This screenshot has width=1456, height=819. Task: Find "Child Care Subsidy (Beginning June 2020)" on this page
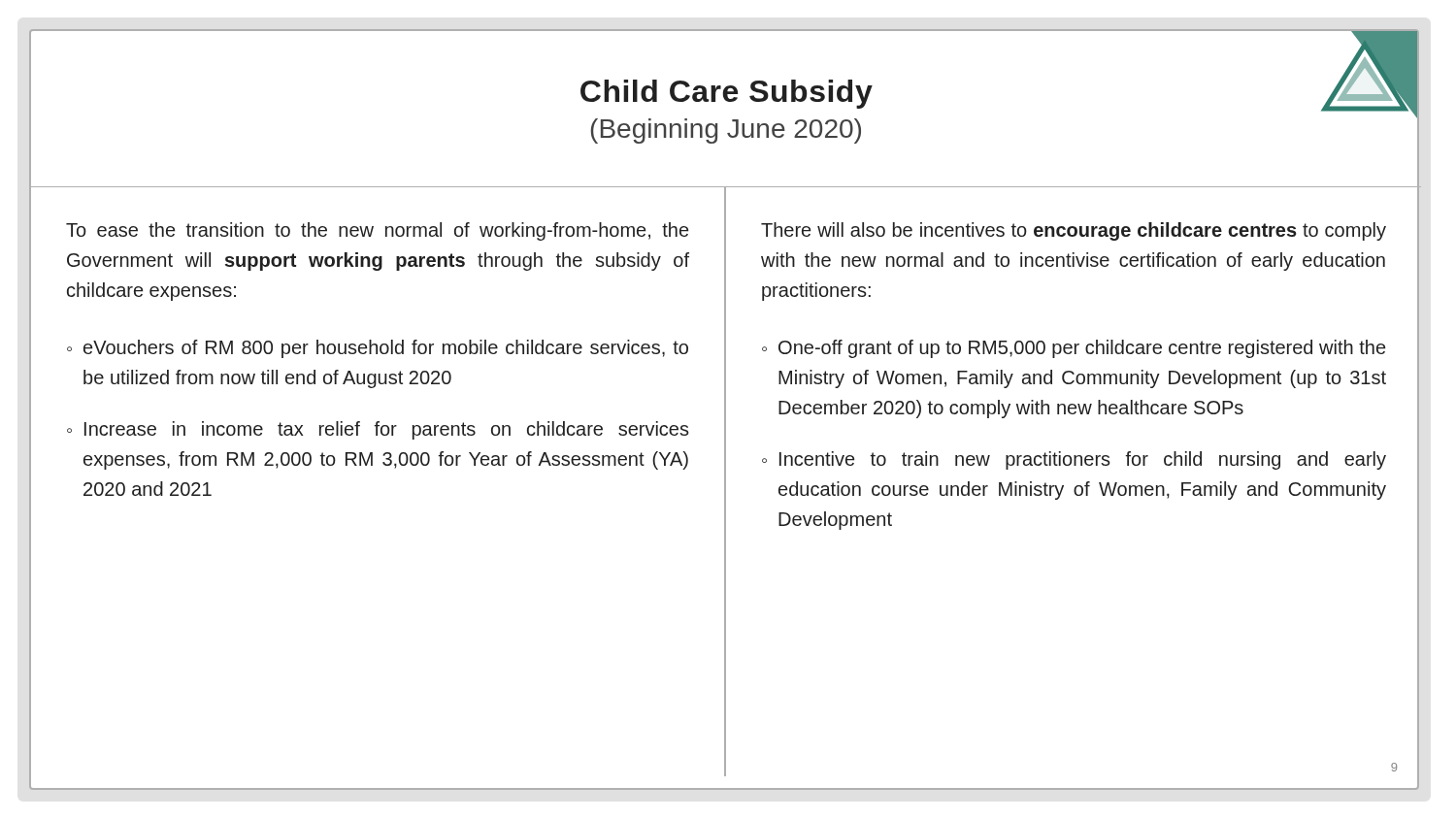[726, 109]
